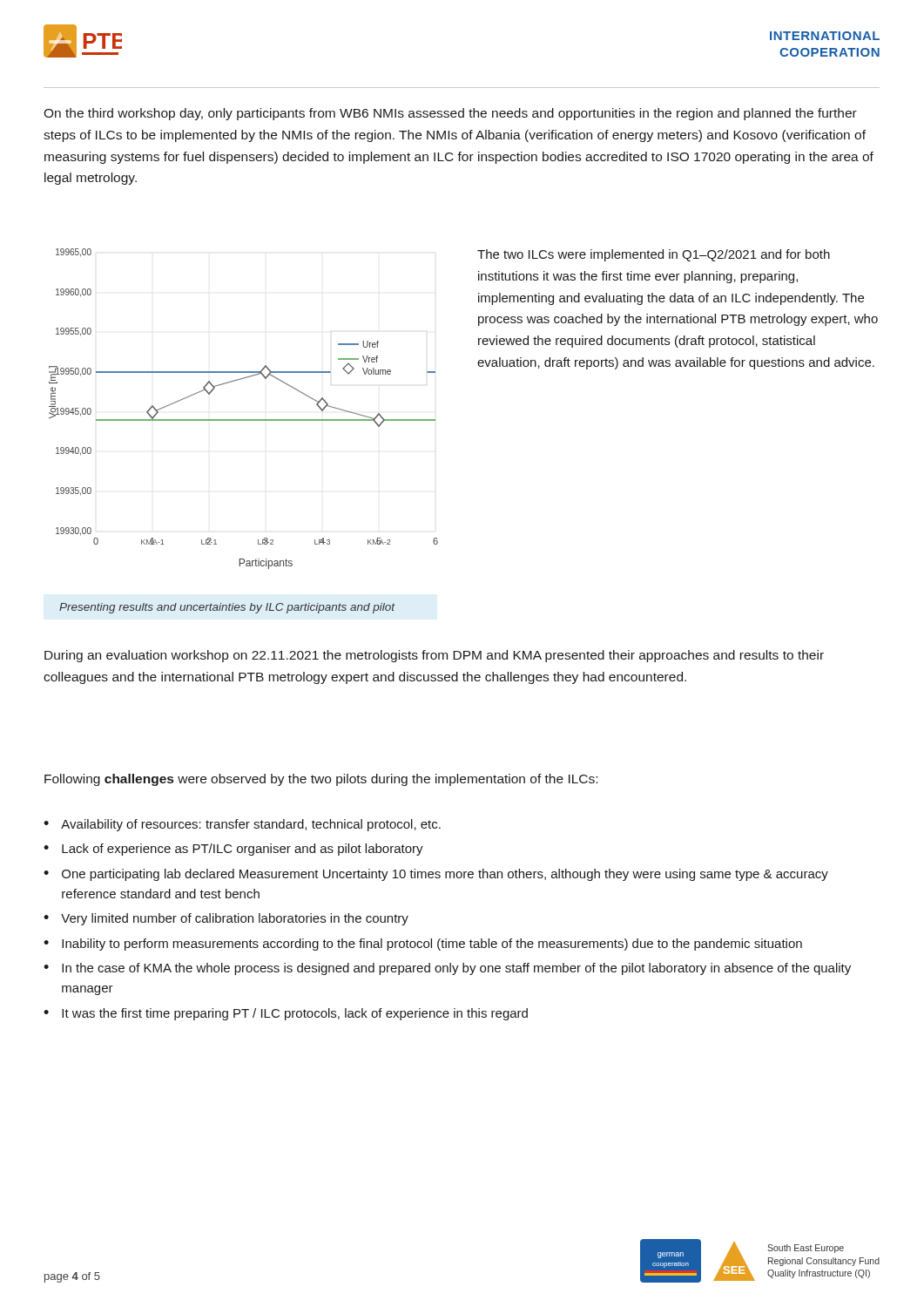Click the passage that begins "On the third workshop day,"
The height and width of the screenshot is (1307, 924).
tap(458, 145)
